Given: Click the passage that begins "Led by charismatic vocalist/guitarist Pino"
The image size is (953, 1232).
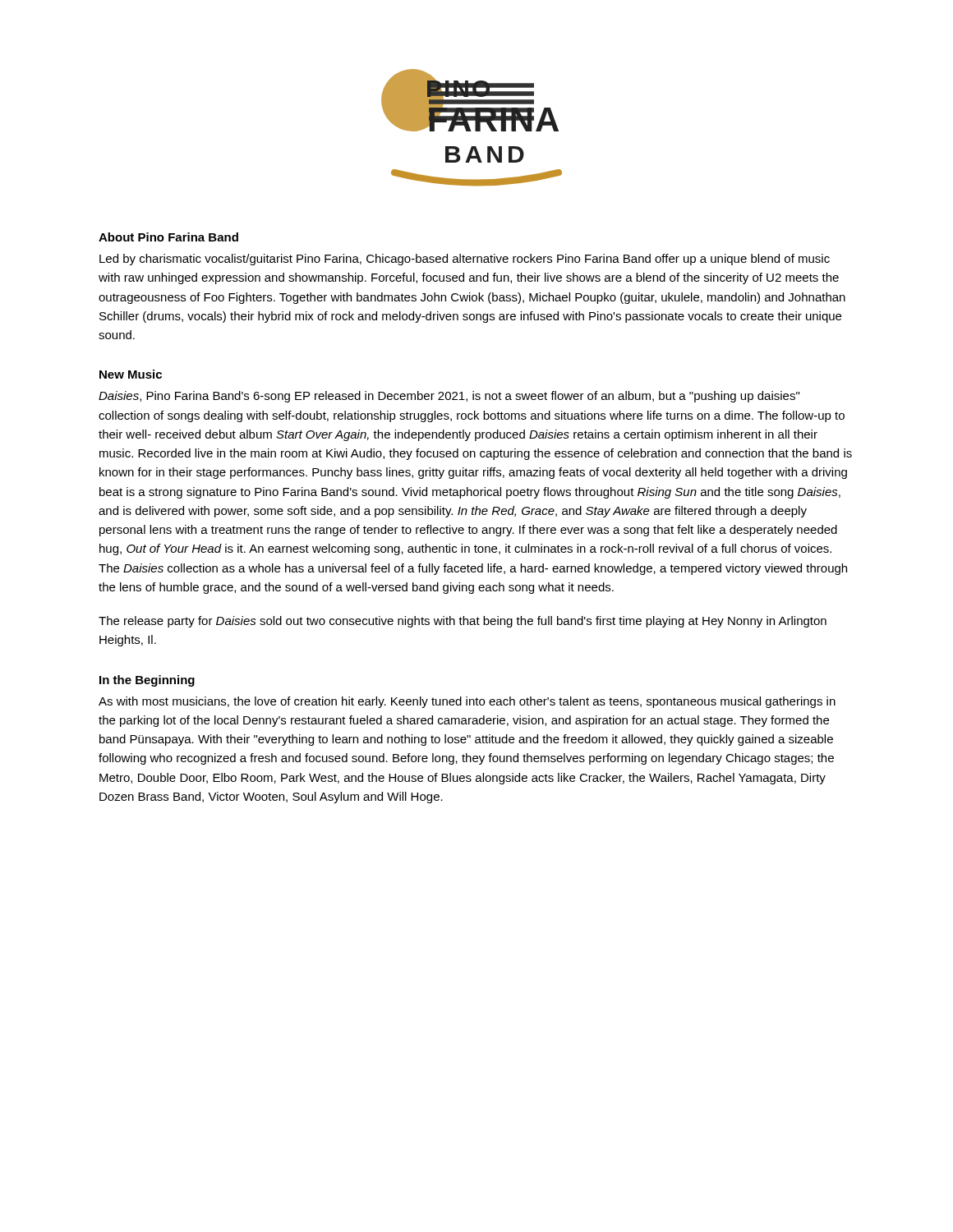Looking at the screenshot, I should pos(472,296).
